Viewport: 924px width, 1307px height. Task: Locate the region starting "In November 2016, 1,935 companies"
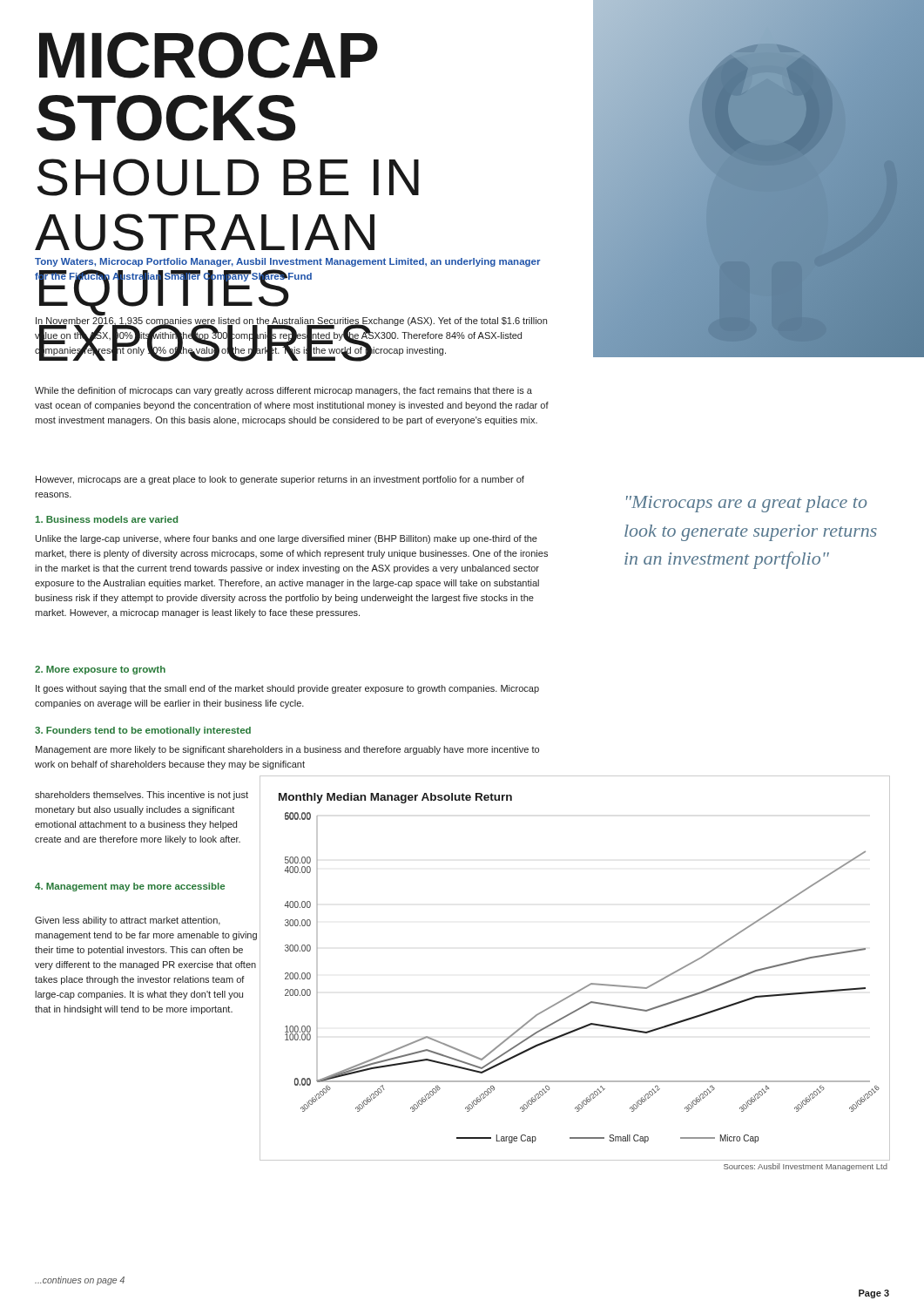[x=291, y=336]
